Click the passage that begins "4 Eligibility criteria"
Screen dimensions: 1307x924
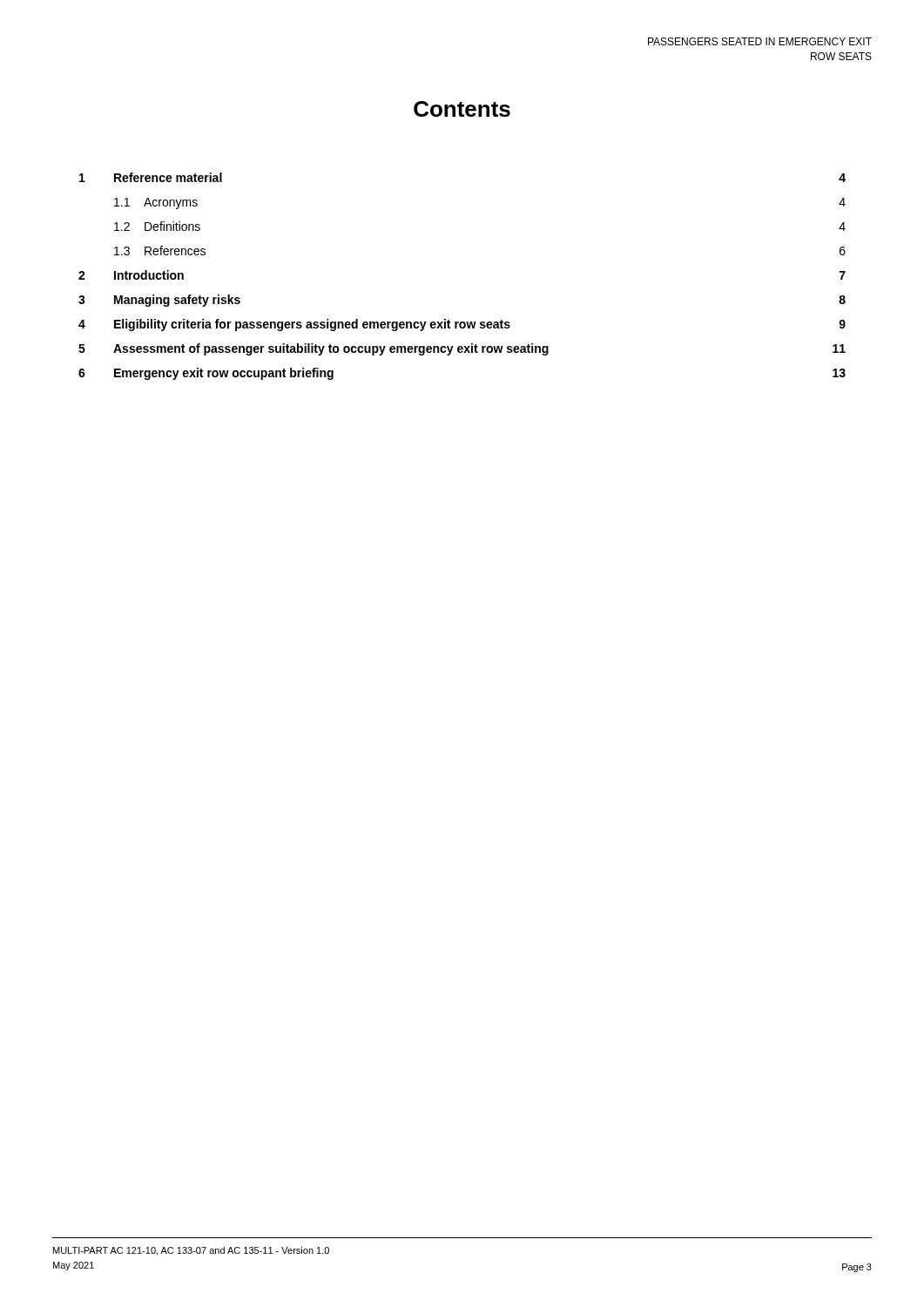(462, 324)
